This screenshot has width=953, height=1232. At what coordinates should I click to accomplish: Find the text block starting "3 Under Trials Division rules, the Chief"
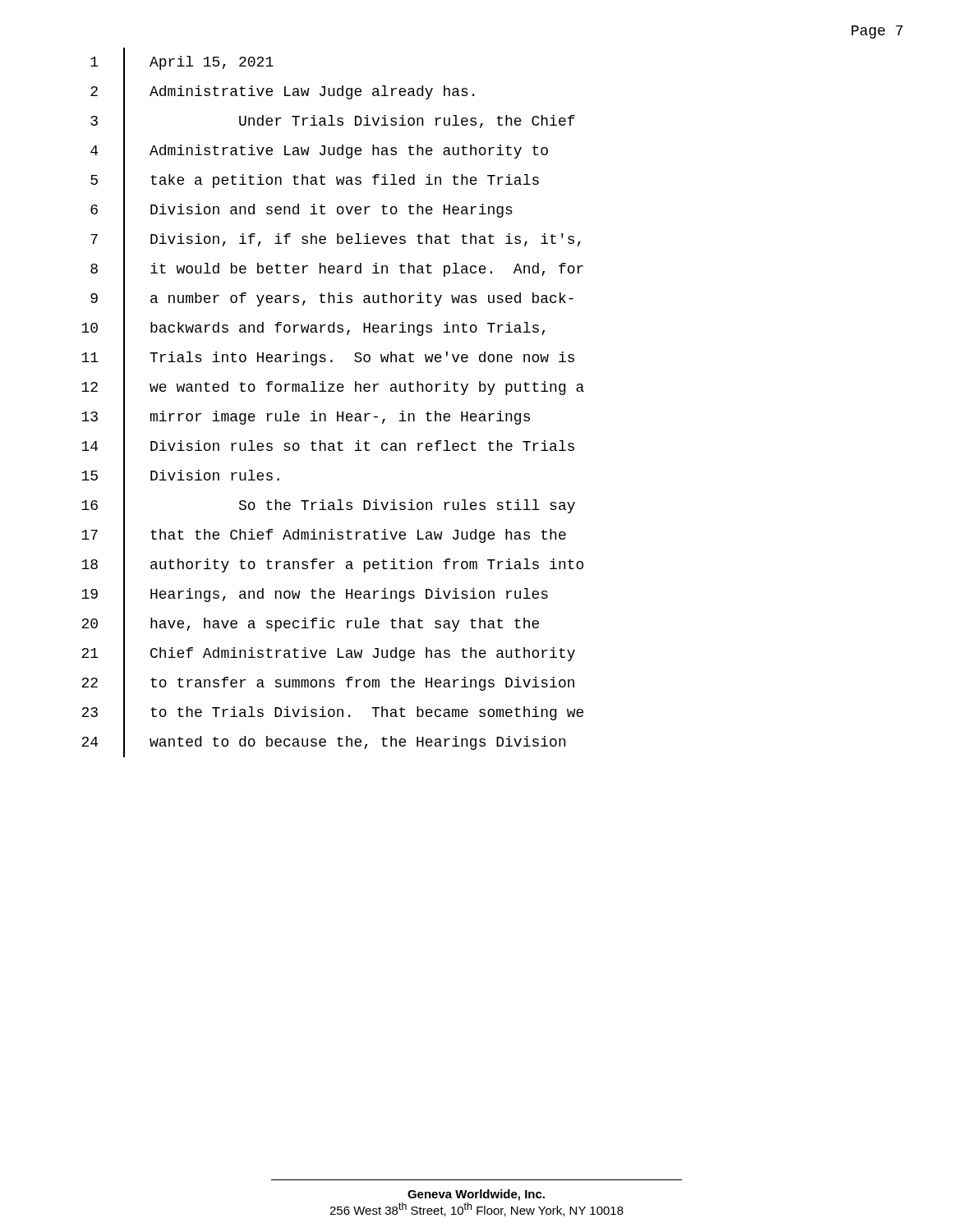(x=476, y=122)
